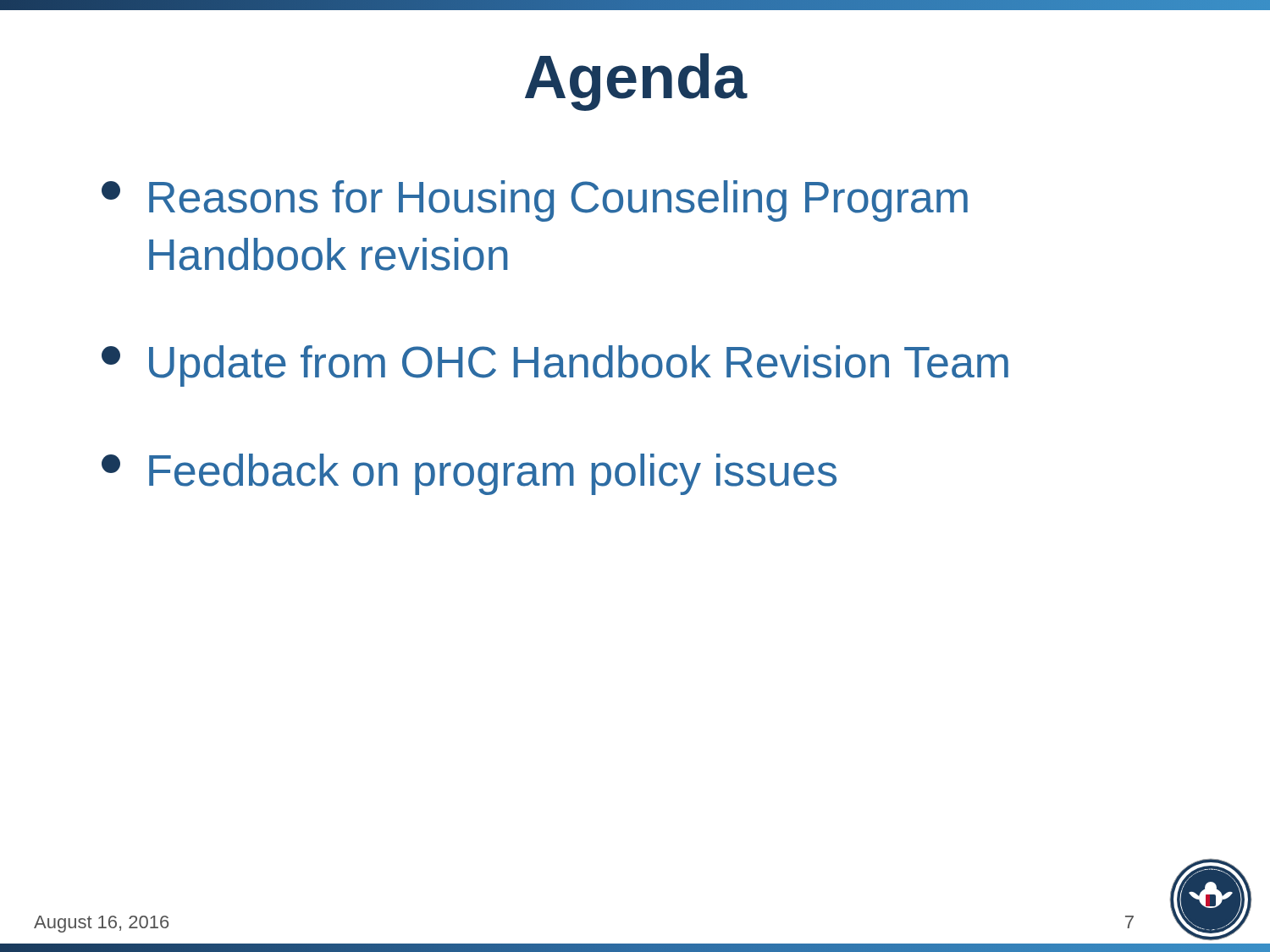Select the logo

(x=1211, y=899)
